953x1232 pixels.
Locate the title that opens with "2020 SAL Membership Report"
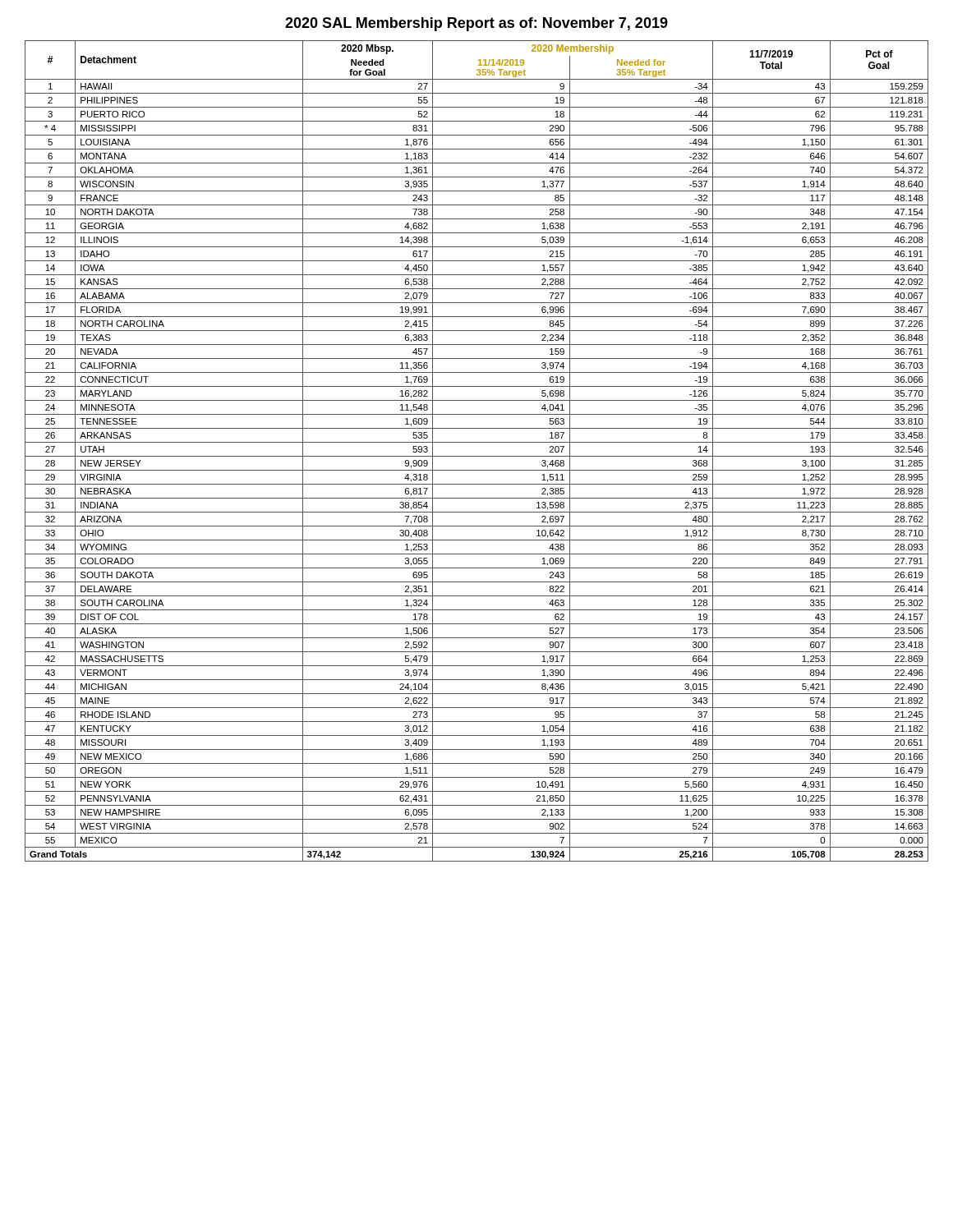click(476, 23)
